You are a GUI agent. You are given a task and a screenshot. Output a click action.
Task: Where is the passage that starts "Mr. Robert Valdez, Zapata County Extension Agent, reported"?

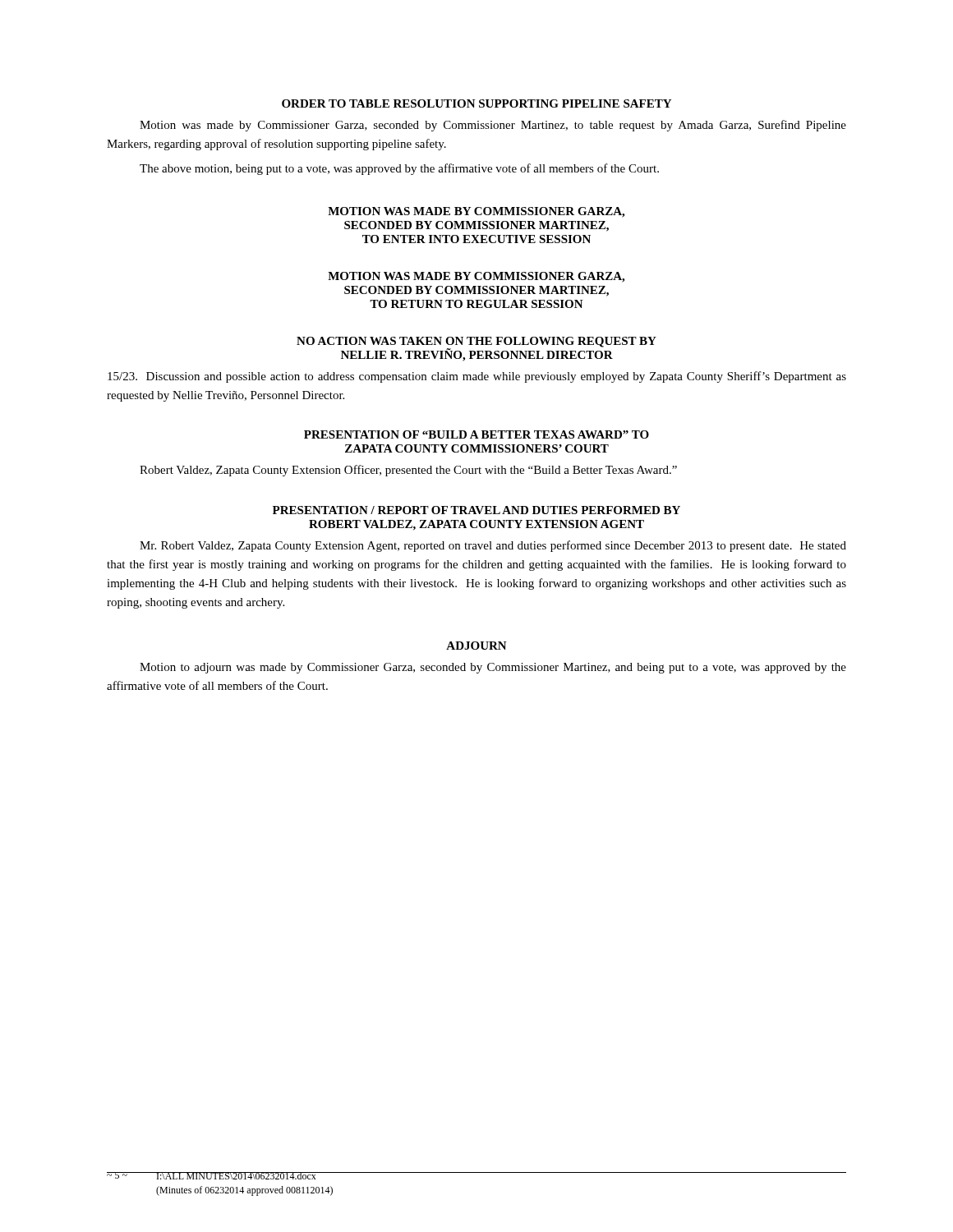pyautogui.click(x=476, y=574)
